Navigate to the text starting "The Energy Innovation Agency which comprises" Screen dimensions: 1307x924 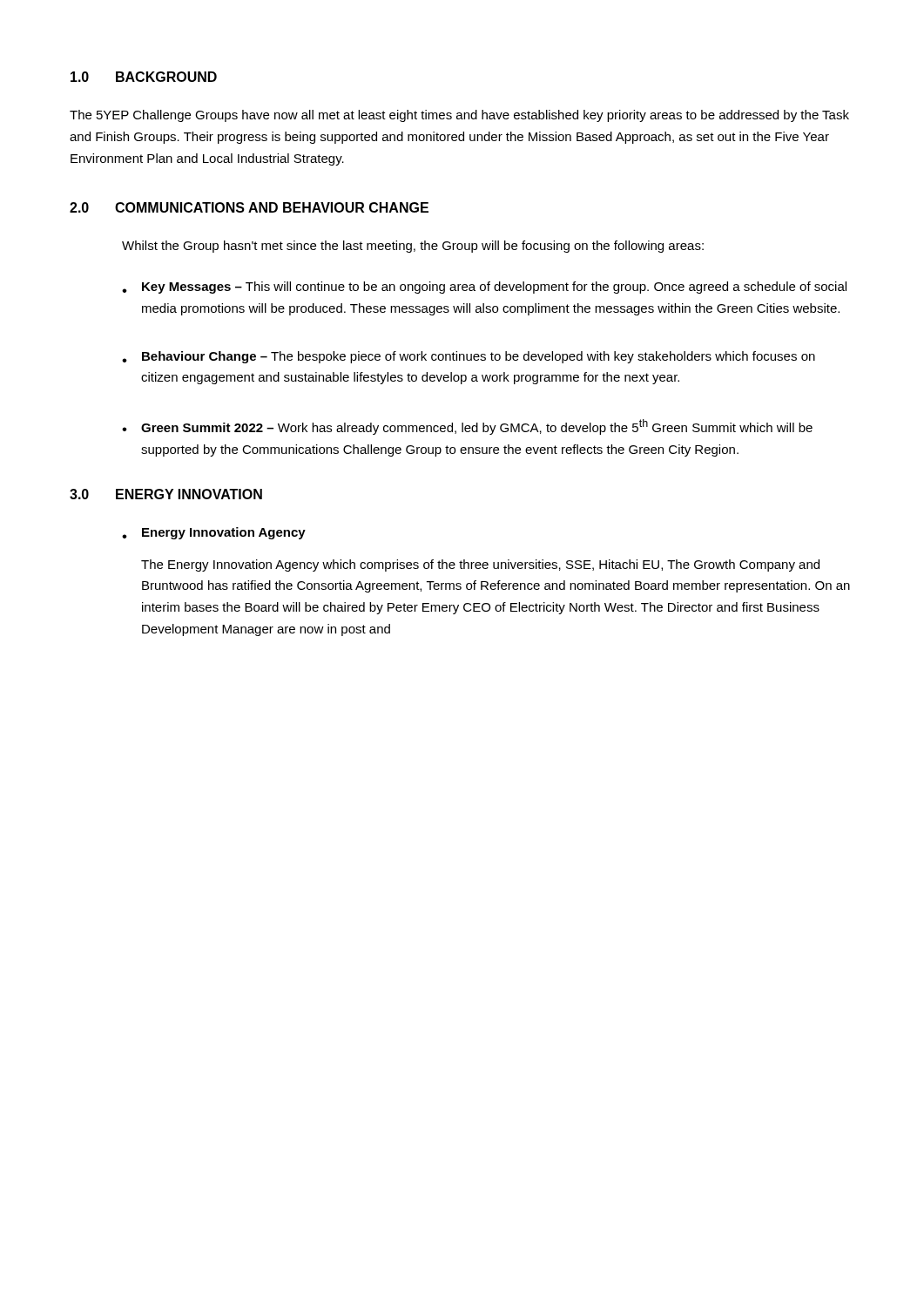point(496,596)
